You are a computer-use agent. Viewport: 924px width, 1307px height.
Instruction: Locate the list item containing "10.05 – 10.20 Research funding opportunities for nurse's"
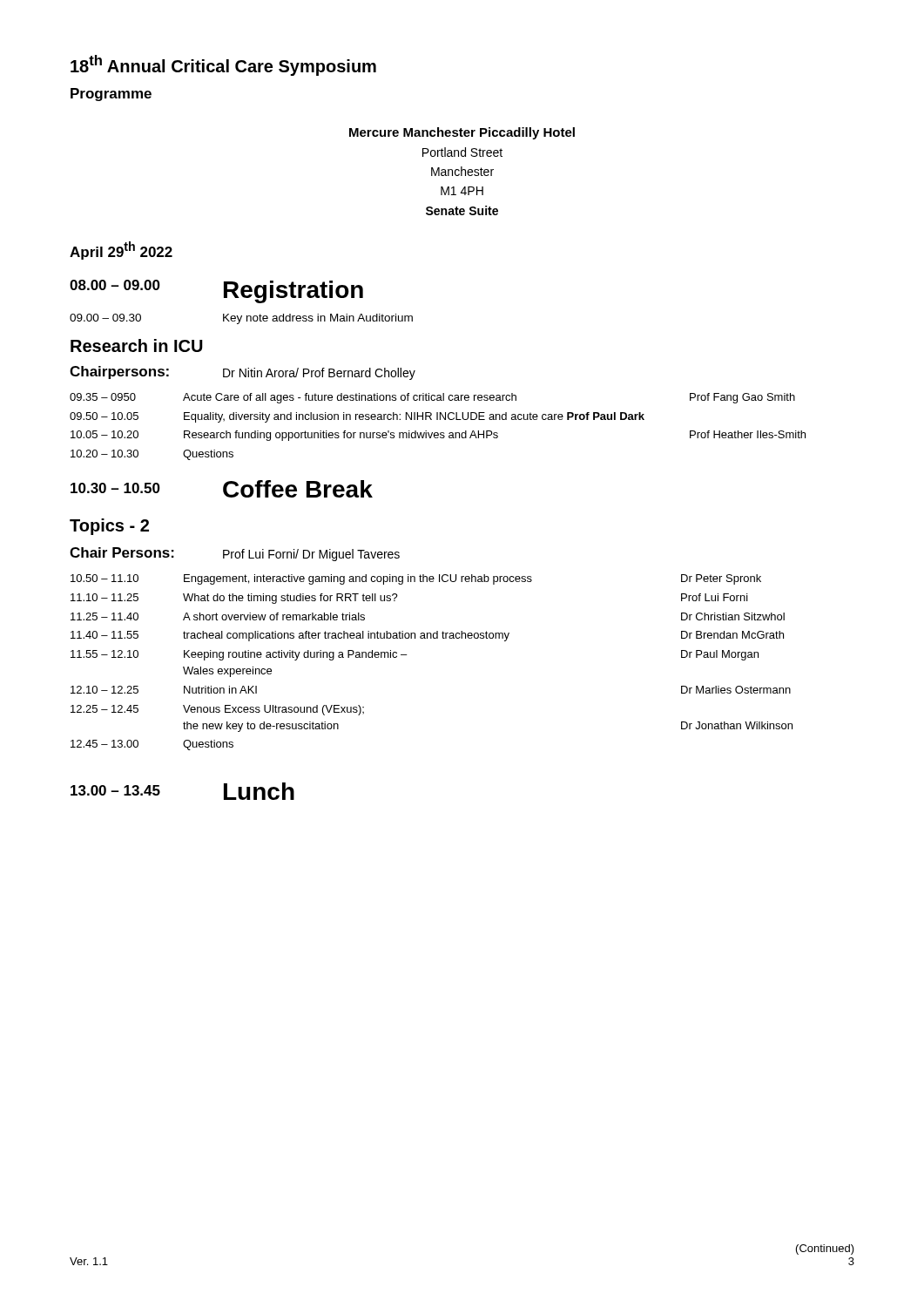tap(462, 435)
